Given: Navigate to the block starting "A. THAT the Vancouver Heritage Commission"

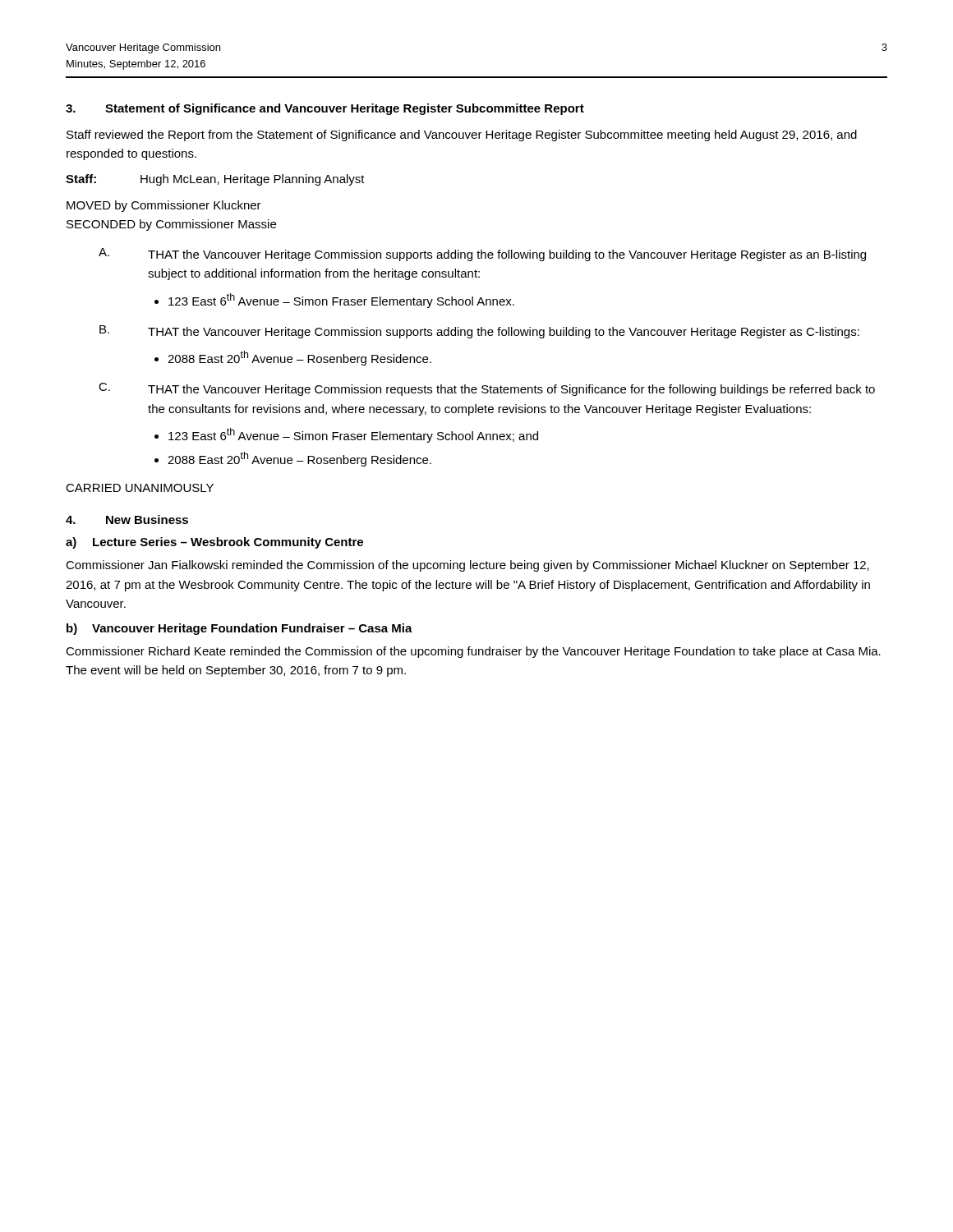Looking at the screenshot, I should pos(476,279).
